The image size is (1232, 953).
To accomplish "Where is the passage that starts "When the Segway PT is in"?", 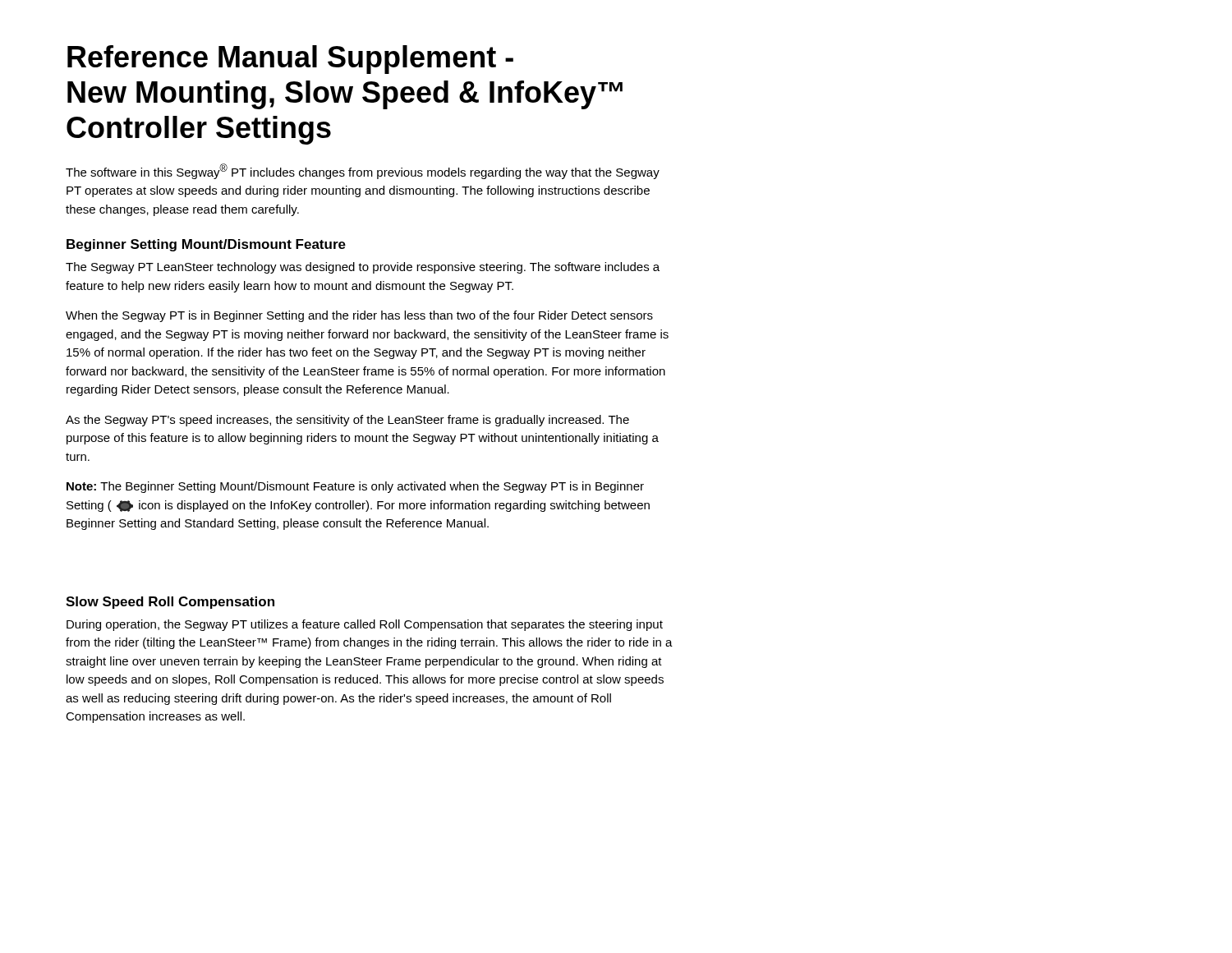I will pyautogui.click(x=367, y=352).
